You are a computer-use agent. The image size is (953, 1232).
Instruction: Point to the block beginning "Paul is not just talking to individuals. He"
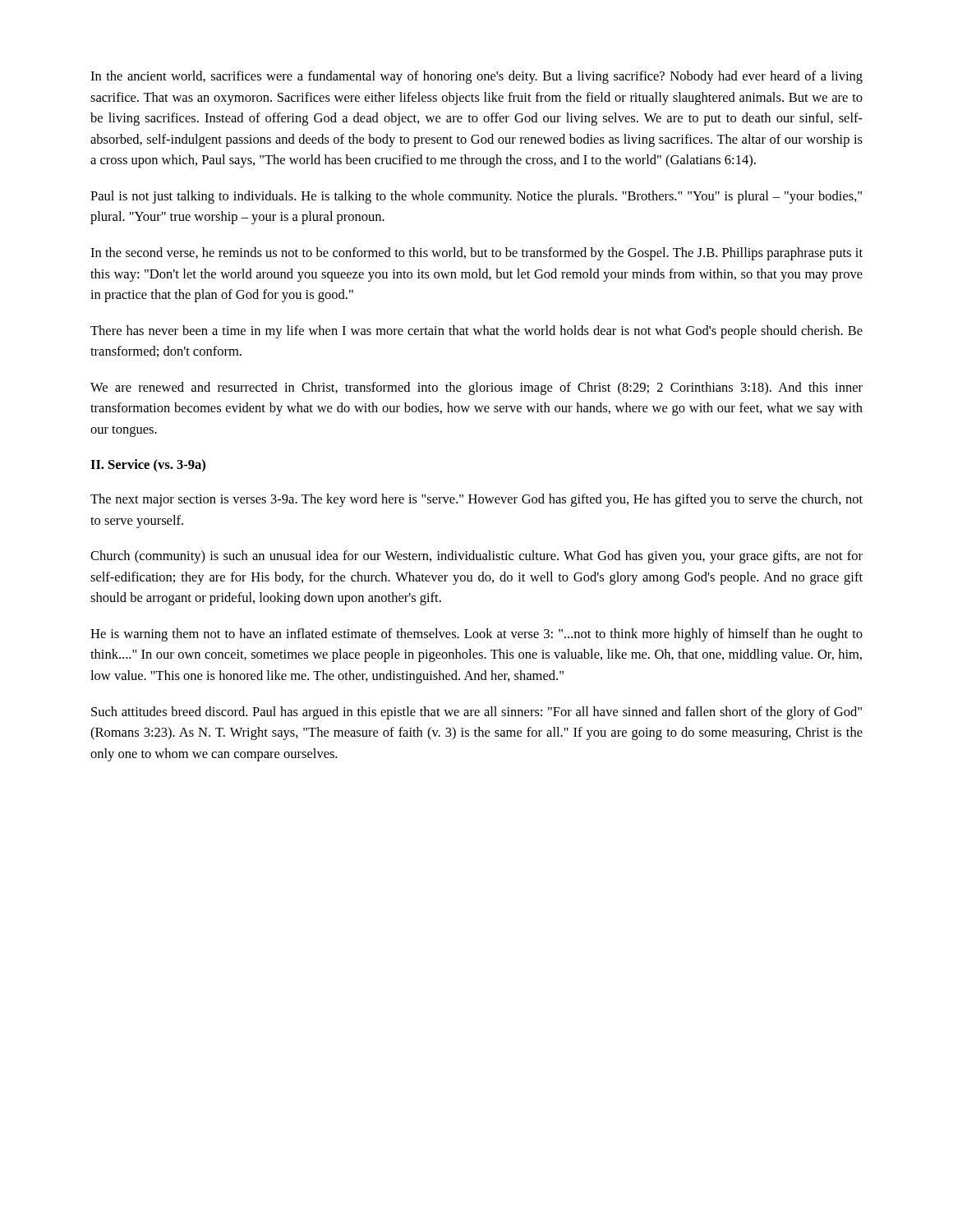[476, 206]
